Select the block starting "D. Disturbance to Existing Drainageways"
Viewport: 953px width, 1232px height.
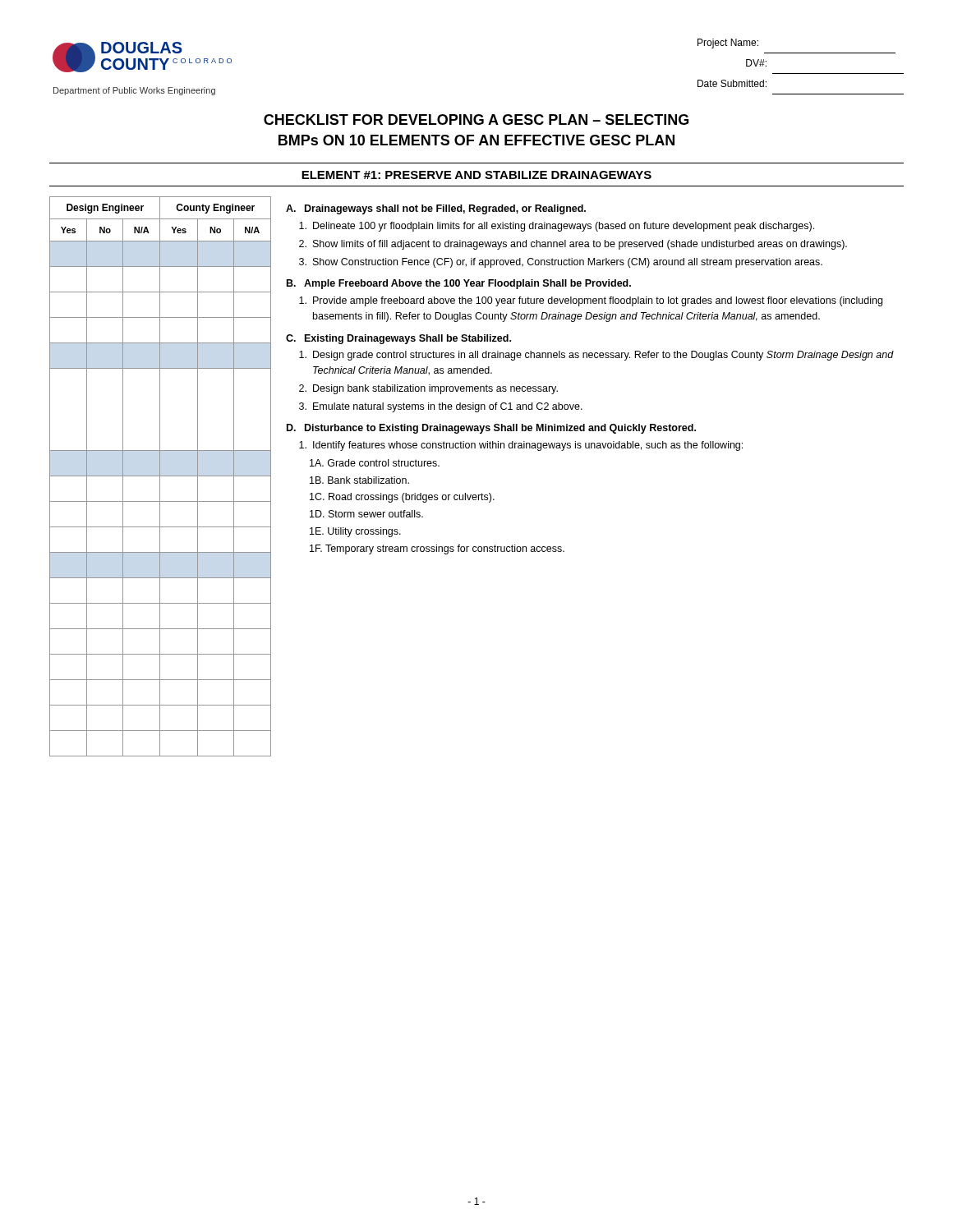click(x=595, y=429)
